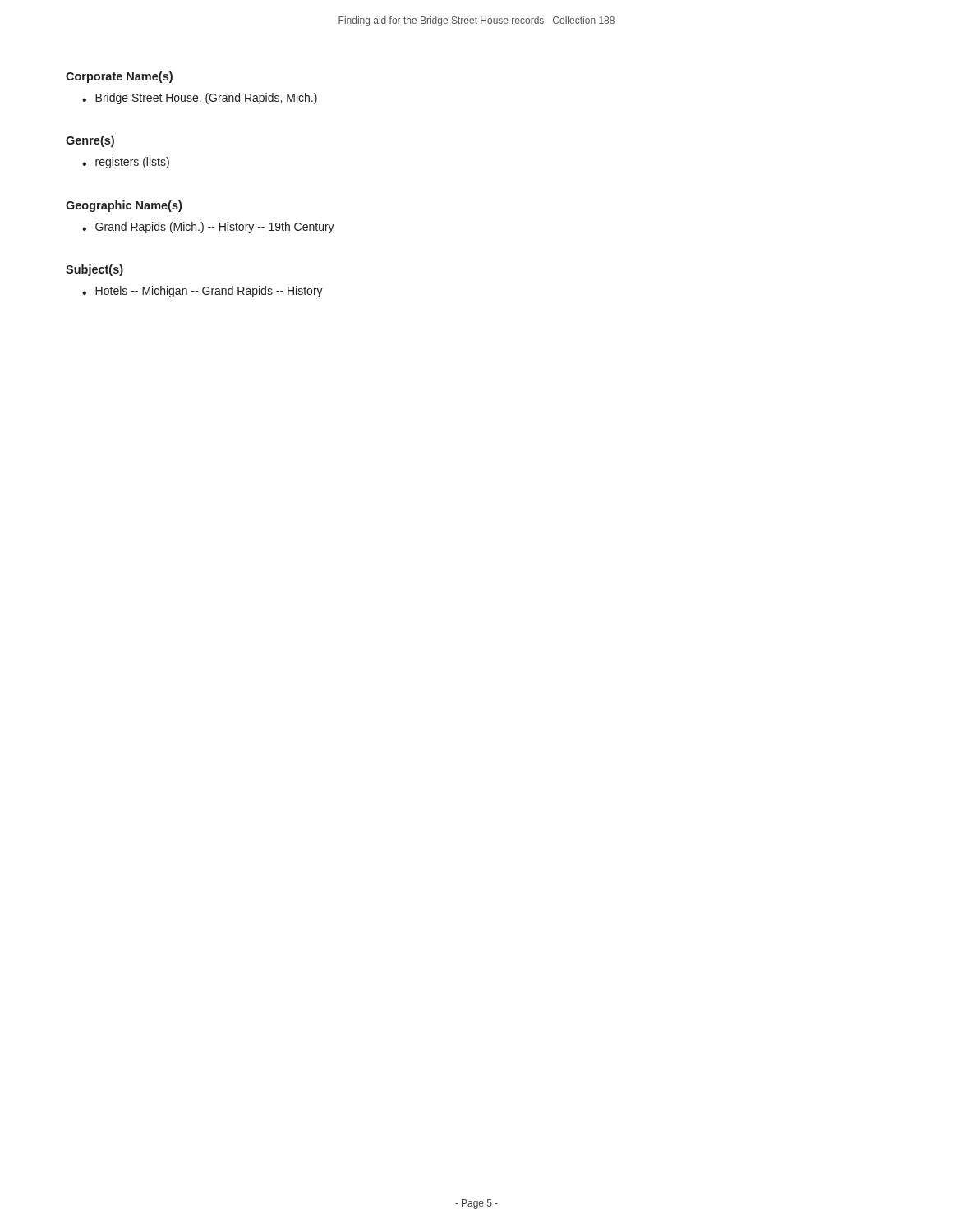Click where it says "Geographic Name(s)"

click(x=124, y=205)
